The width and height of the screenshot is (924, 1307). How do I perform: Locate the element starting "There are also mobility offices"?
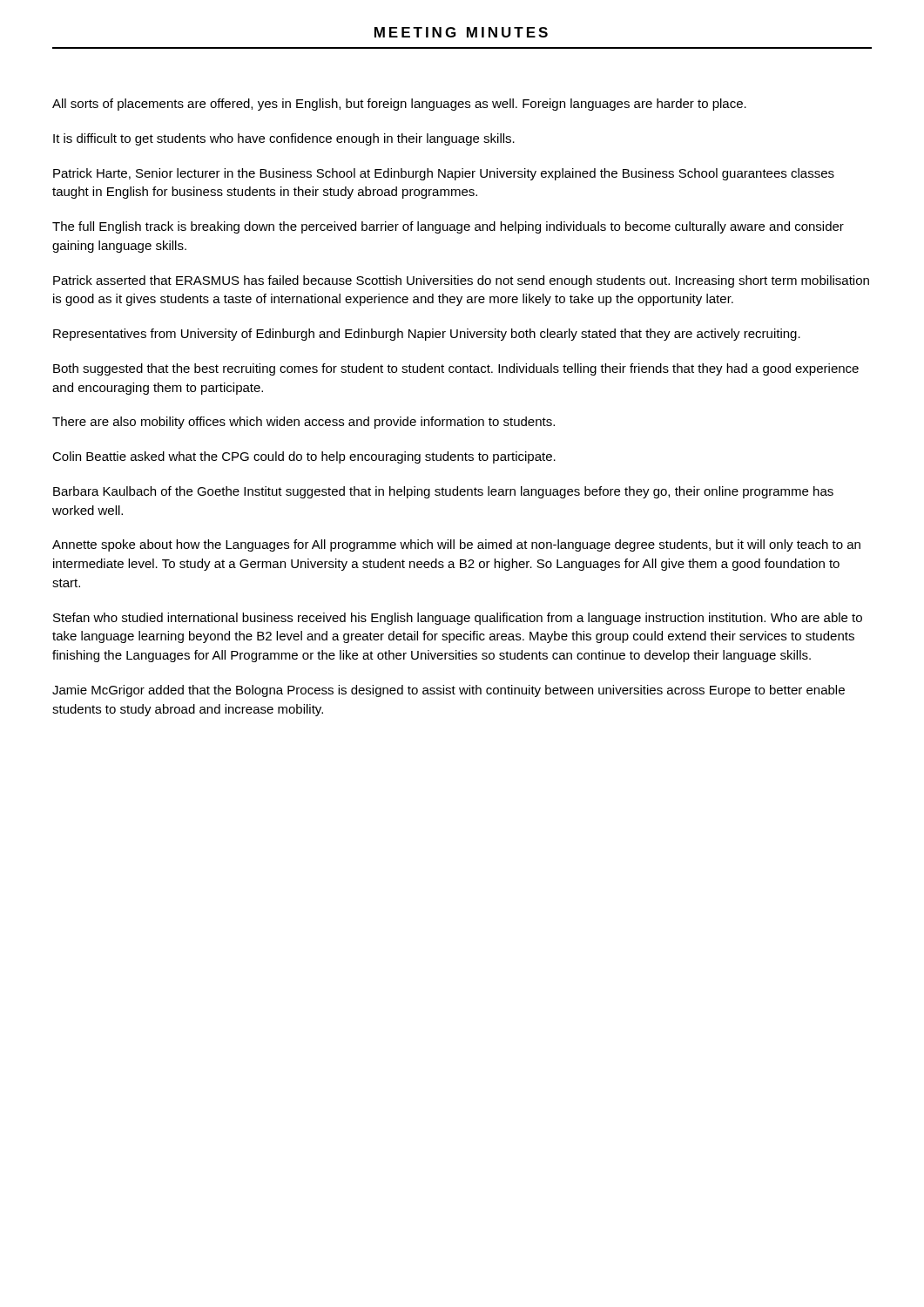(x=304, y=422)
